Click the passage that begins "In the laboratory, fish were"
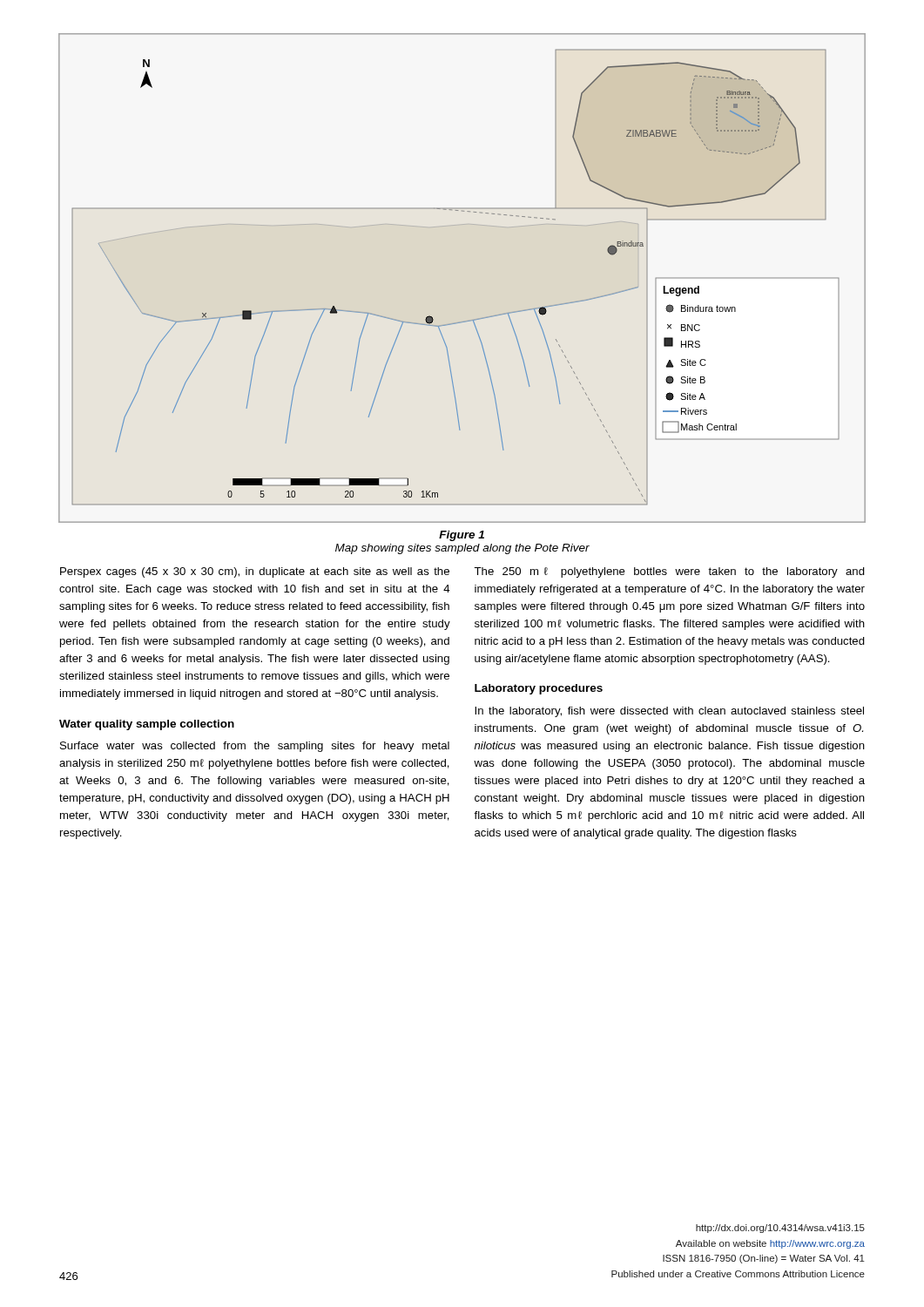 coord(669,772)
